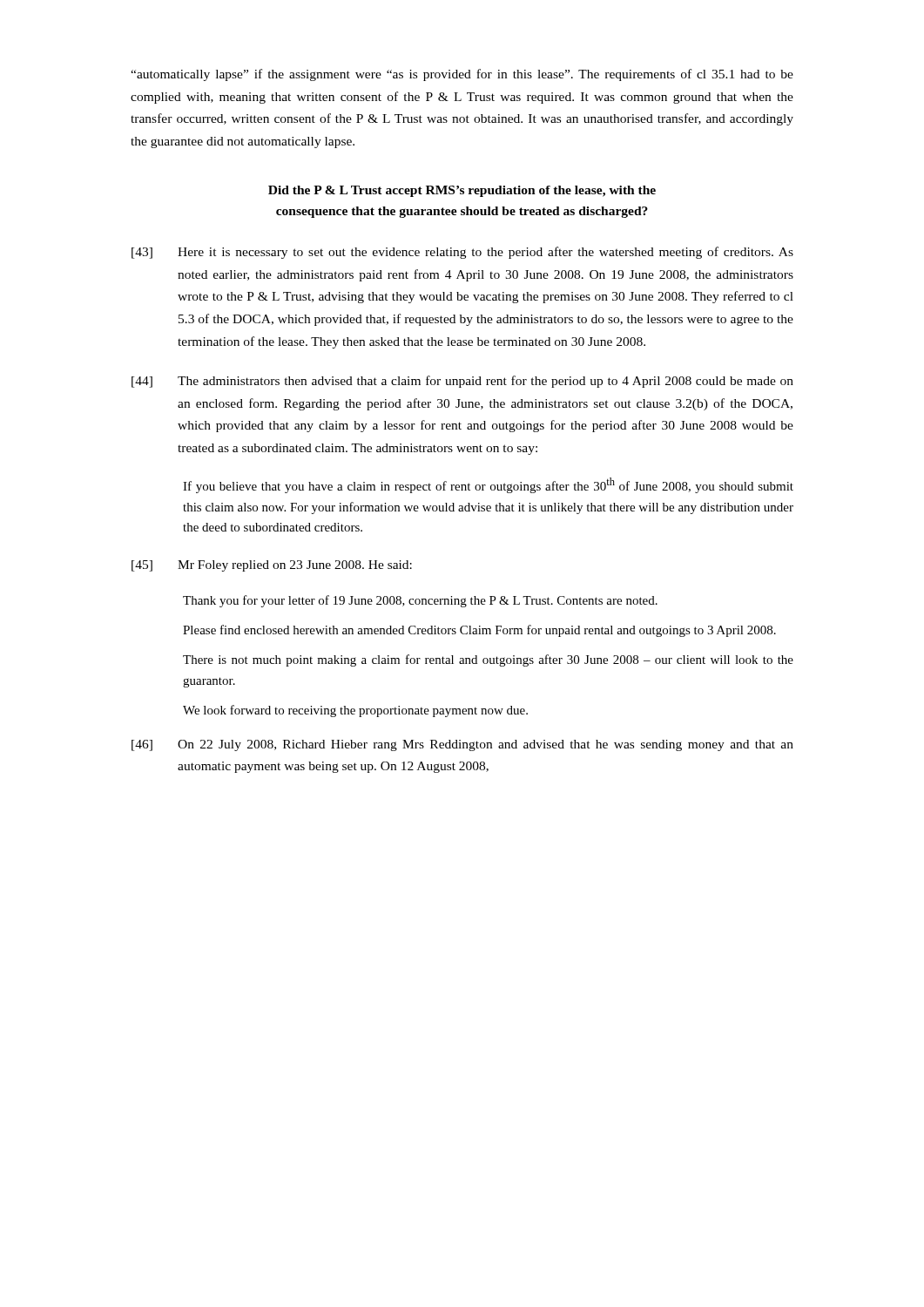Locate the section header that reads "Did the P & L Trust"
The image size is (924, 1307).
point(462,200)
